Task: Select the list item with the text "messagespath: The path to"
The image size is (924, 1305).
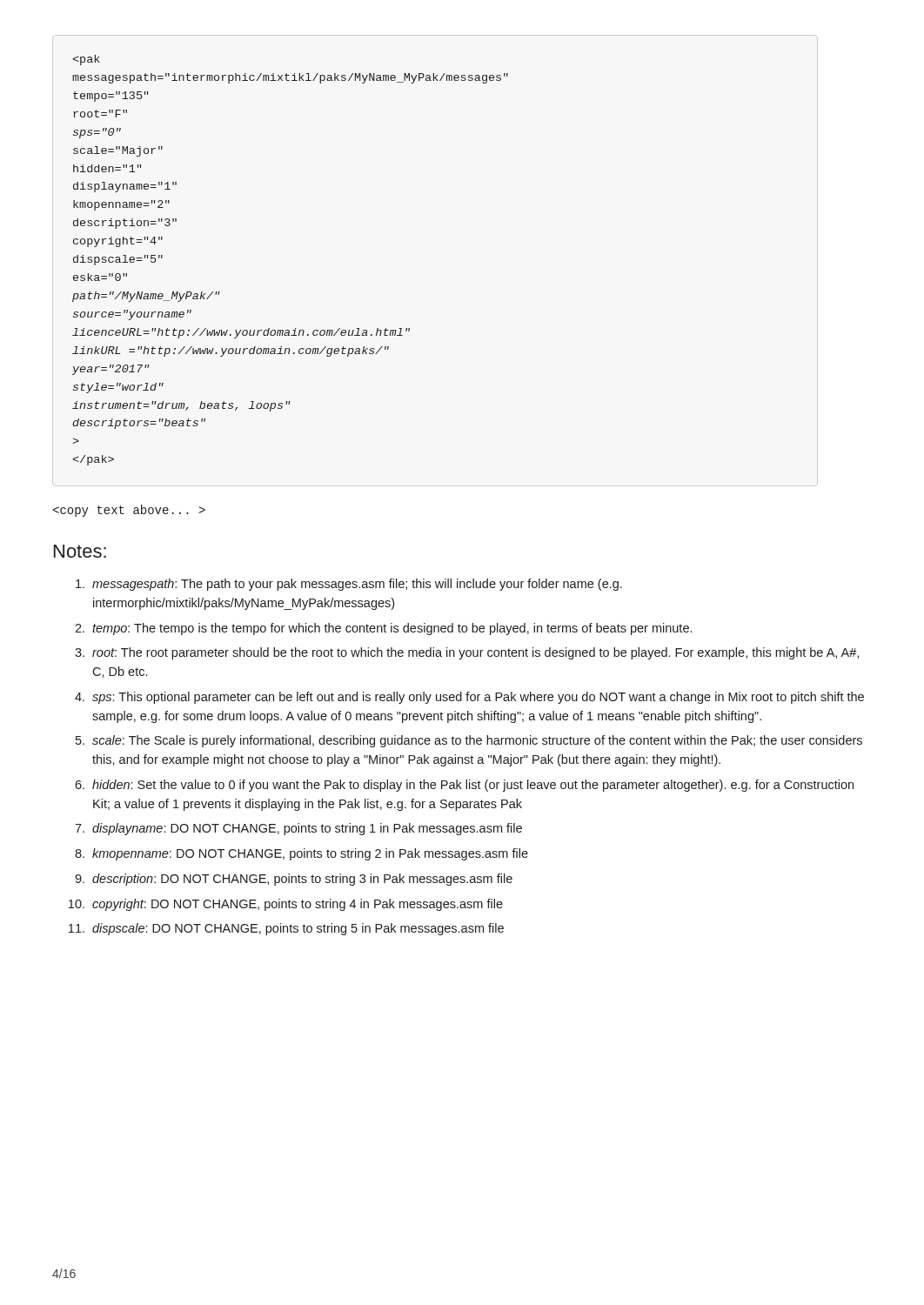Action: tap(462, 594)
